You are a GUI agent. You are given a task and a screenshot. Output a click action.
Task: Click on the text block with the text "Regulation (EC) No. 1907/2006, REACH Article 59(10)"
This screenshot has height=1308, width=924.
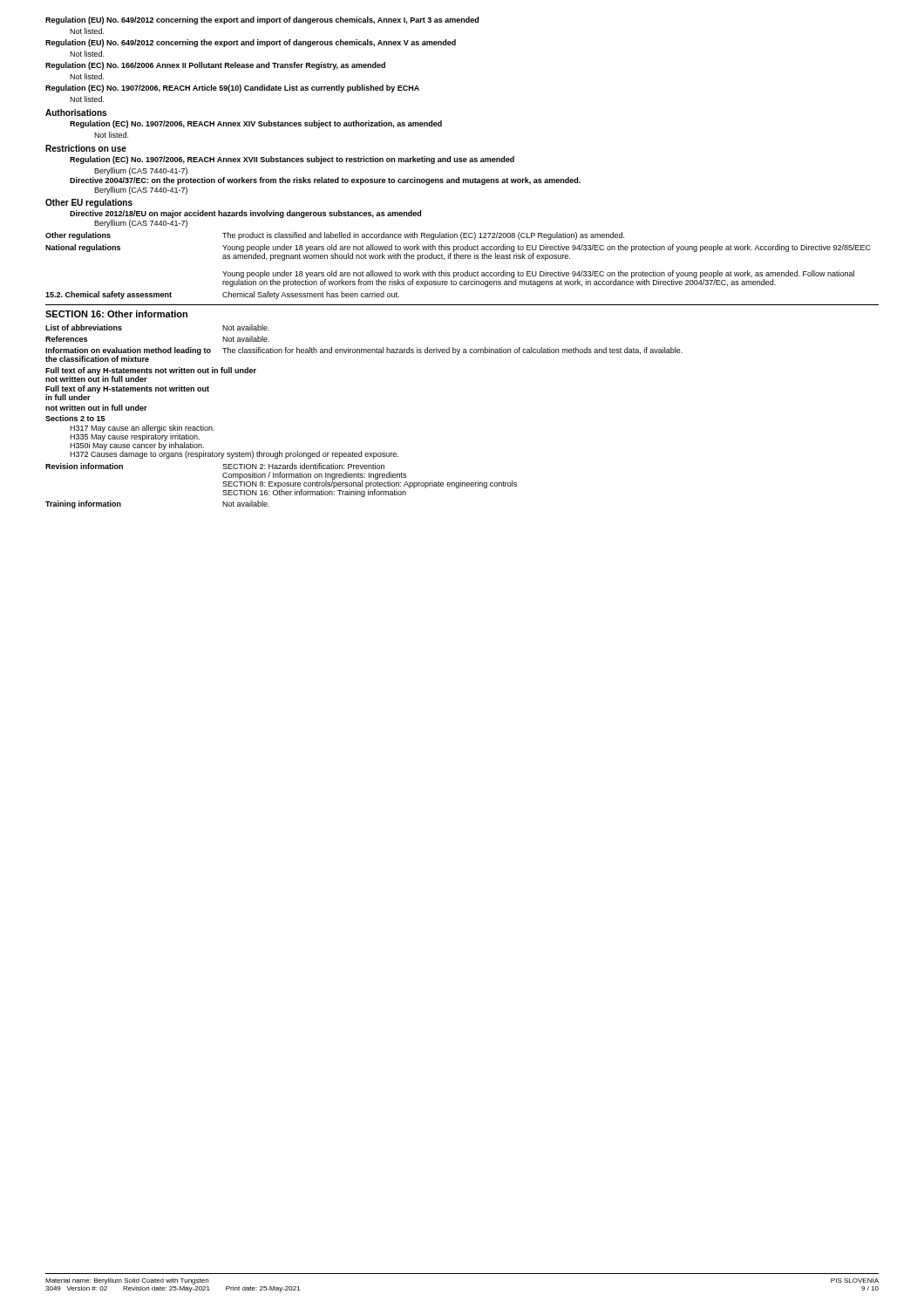(x=232, y=88)
